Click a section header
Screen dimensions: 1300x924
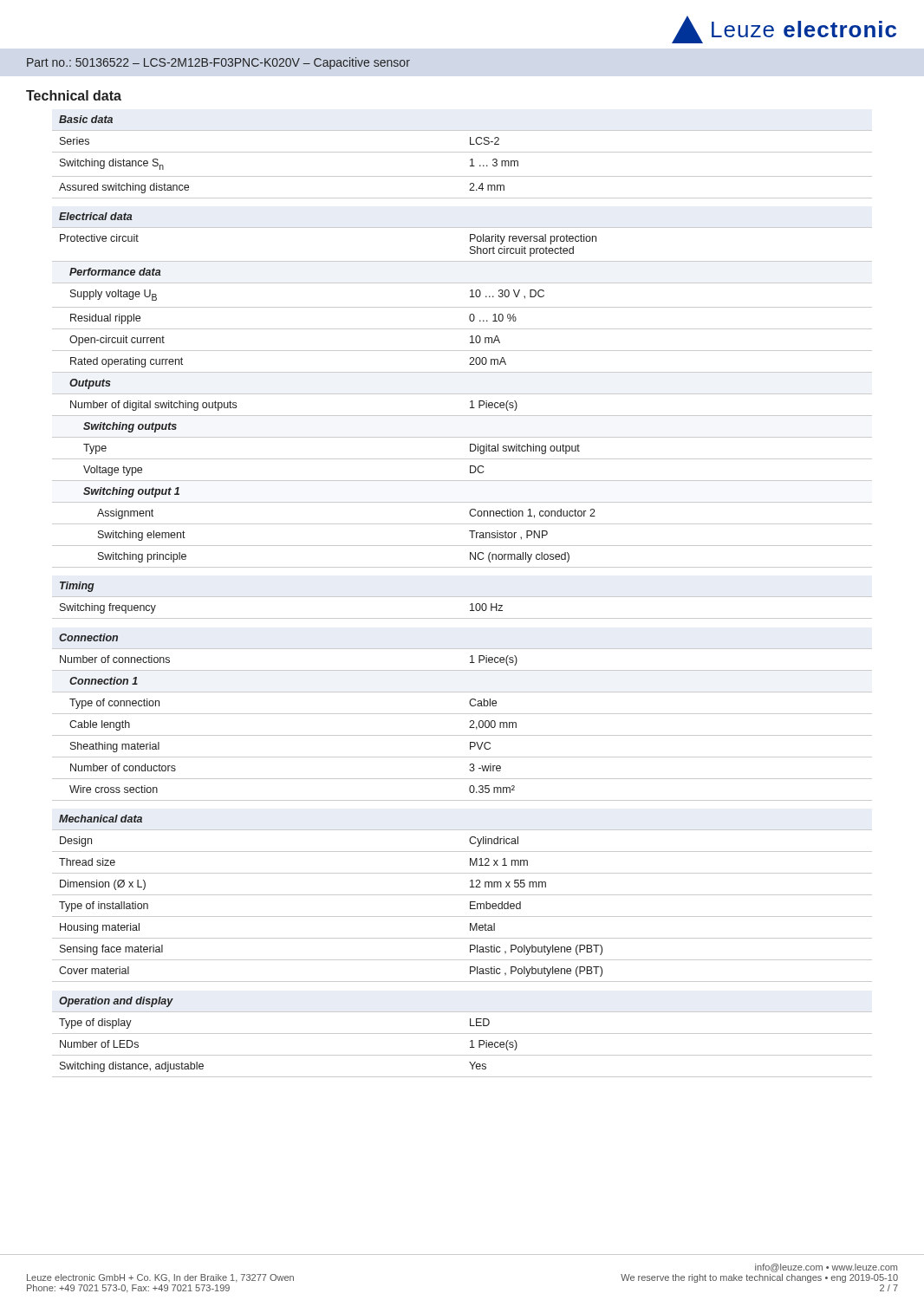(74, 96)
